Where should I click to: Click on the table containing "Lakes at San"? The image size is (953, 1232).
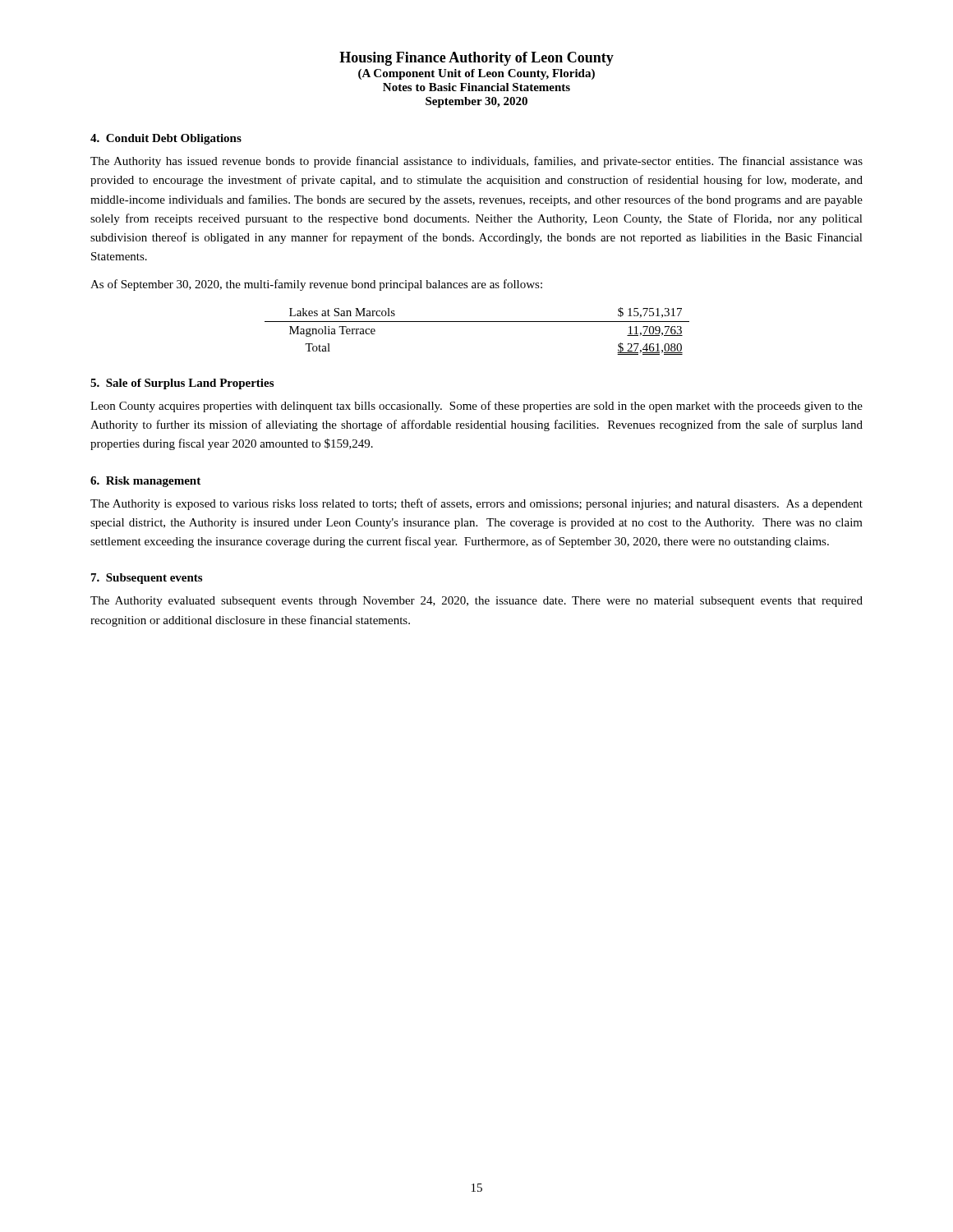476,330
